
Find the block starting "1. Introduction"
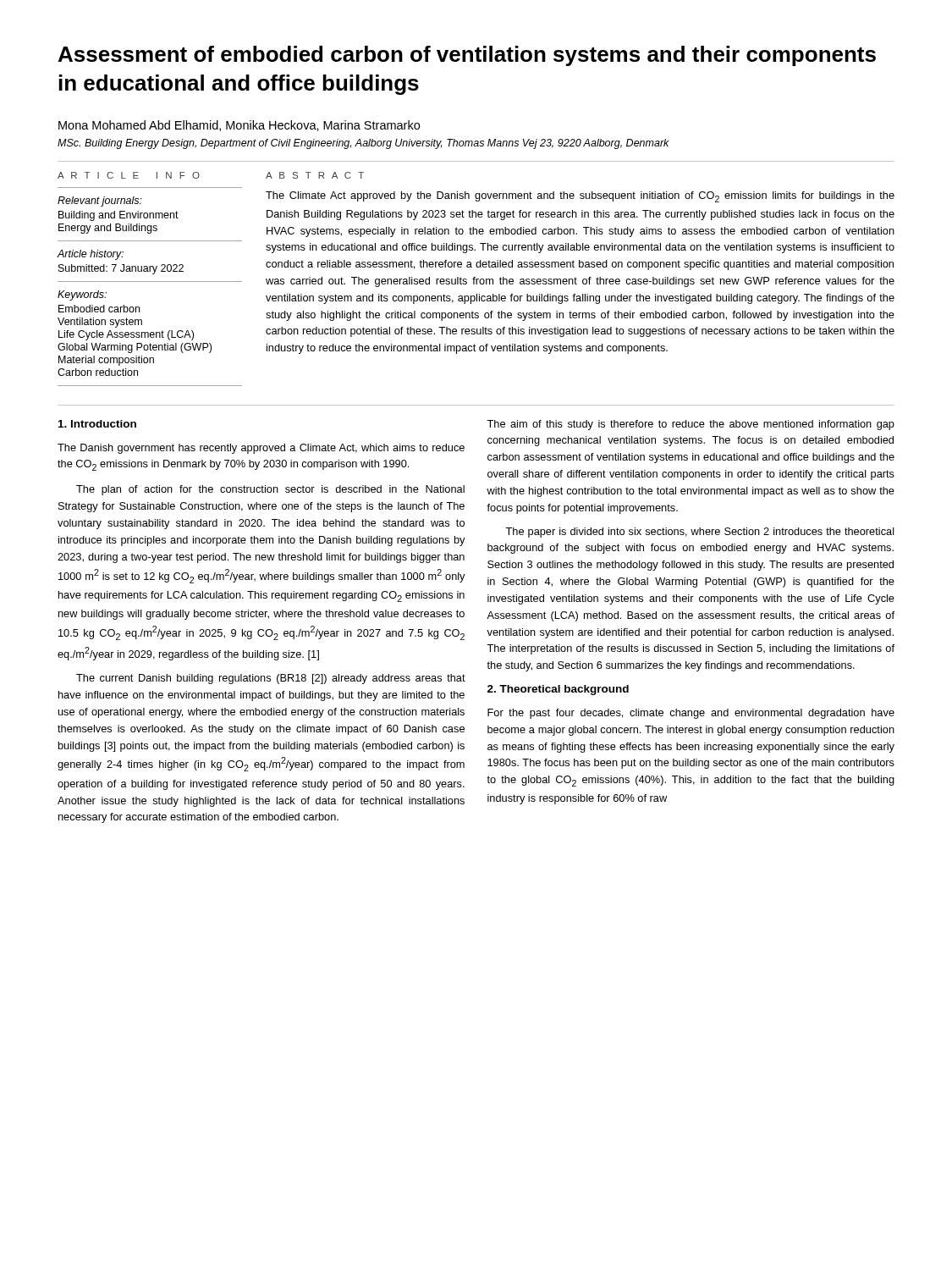coord(97,423)
